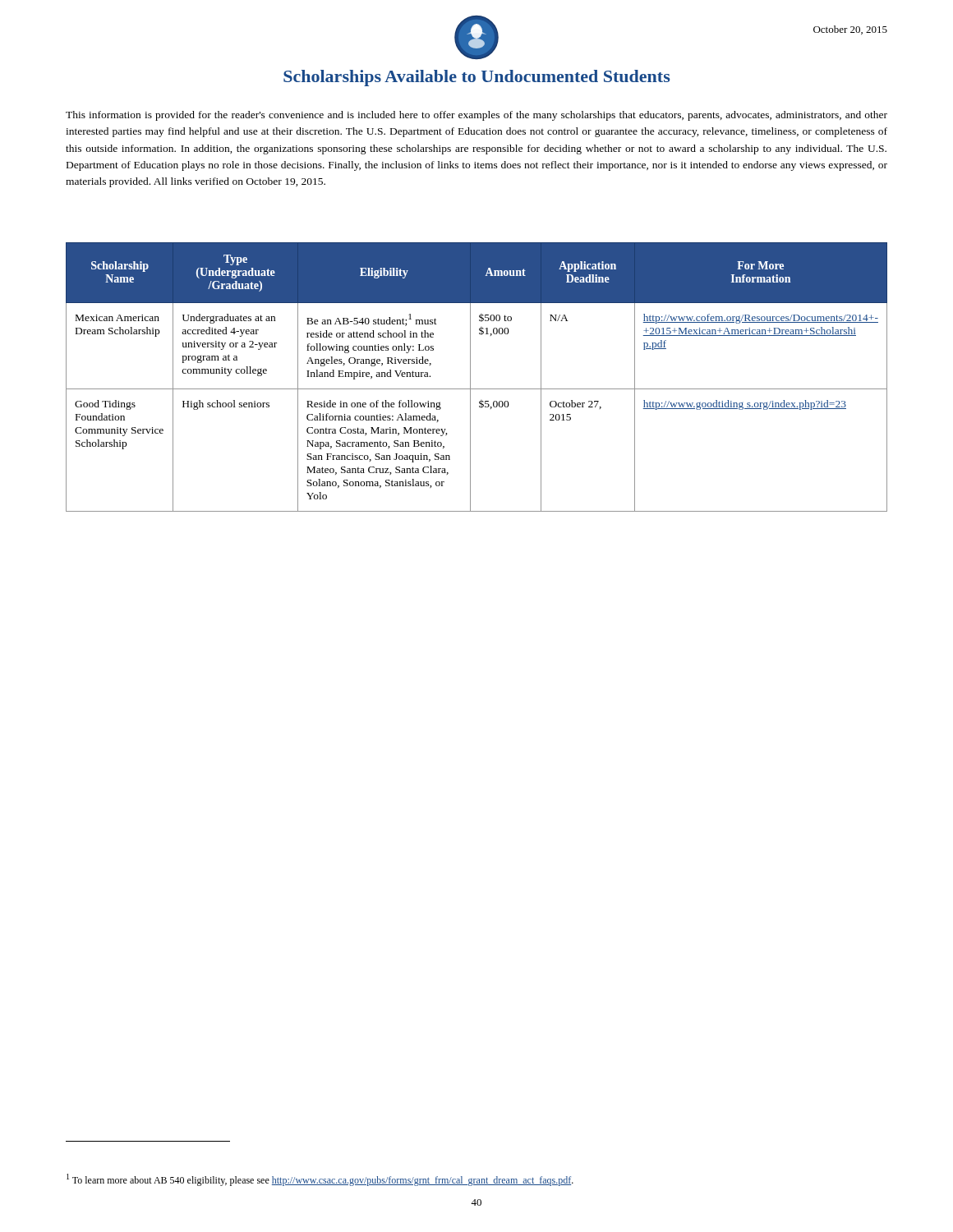Click on the passage starting "Scholarships Available to Undocumented Students"
Screen dimensions: 1232x953
click(476, 76)
